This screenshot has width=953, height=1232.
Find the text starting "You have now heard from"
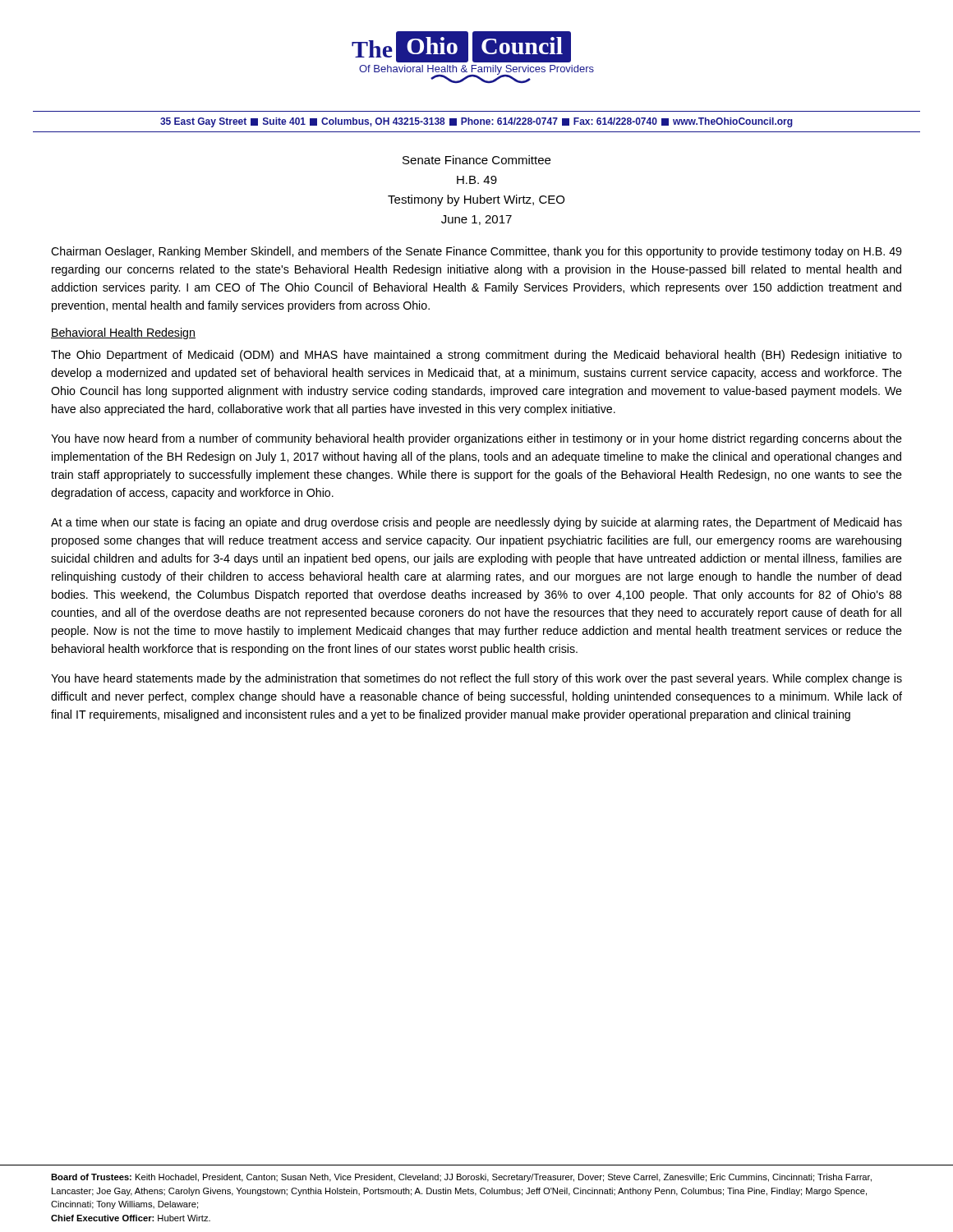[476, 466]
